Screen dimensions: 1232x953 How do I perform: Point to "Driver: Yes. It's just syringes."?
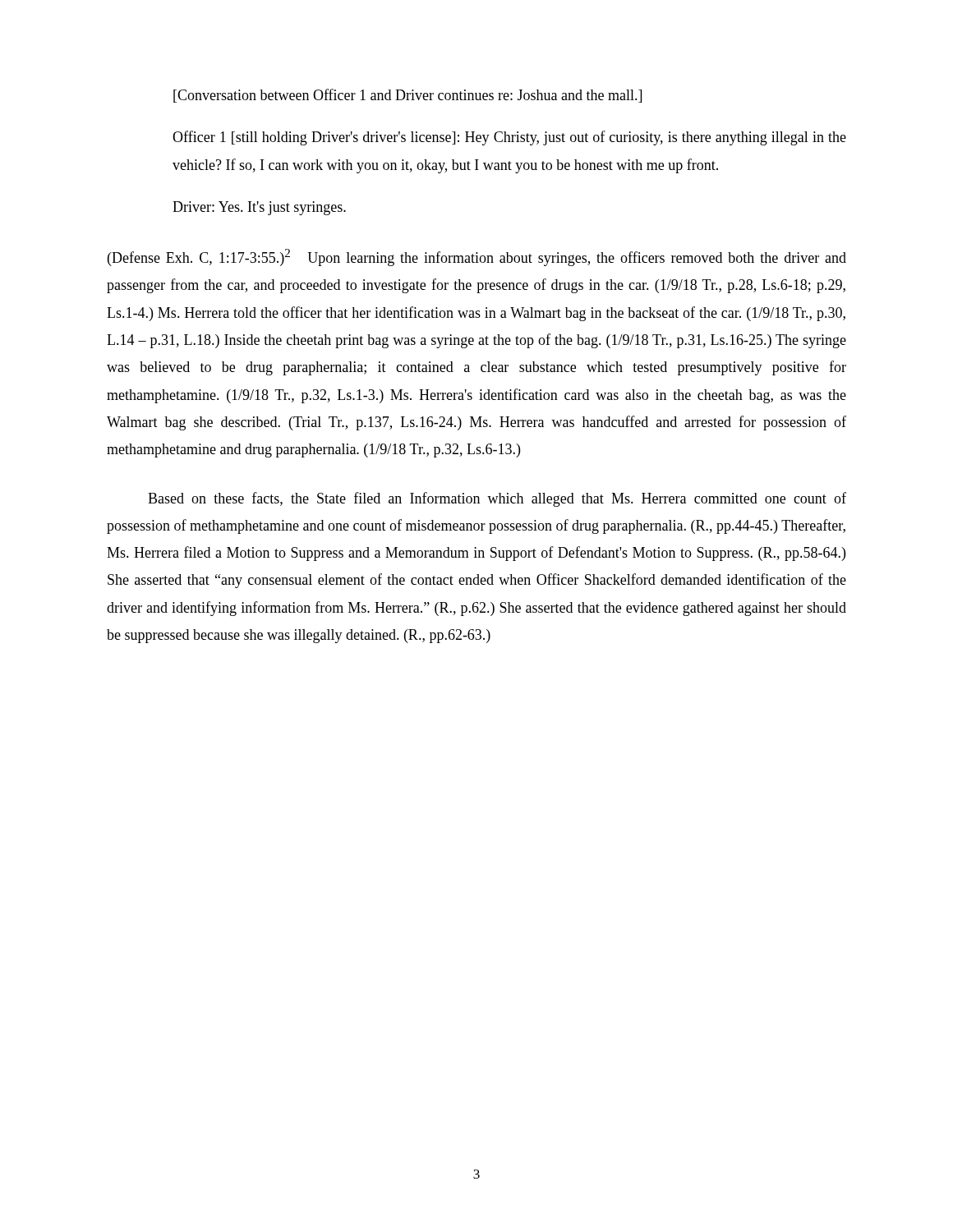pyautogui.click(x=260, y=207)
